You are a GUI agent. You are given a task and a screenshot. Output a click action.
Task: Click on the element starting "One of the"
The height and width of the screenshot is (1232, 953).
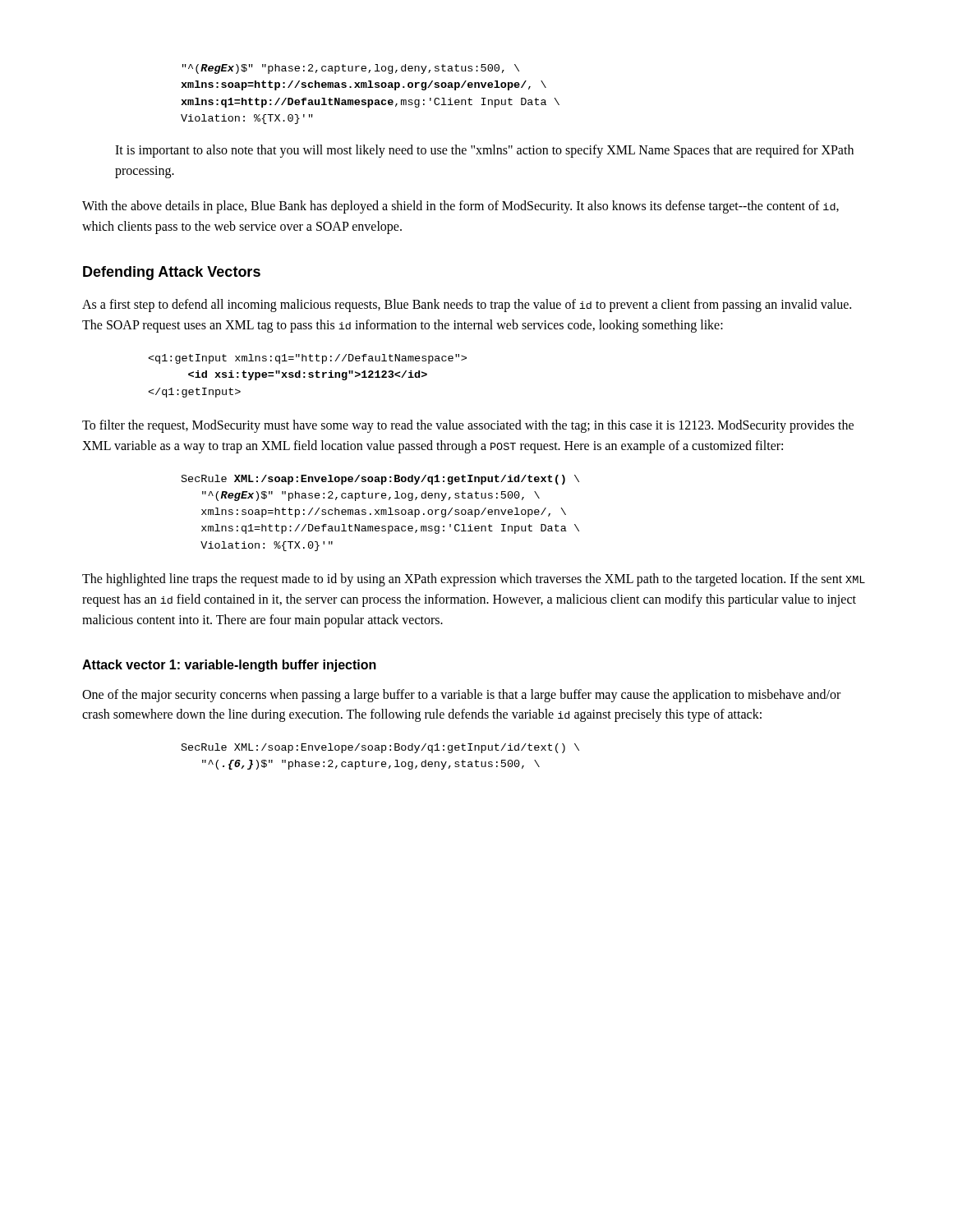click(461, 705)
